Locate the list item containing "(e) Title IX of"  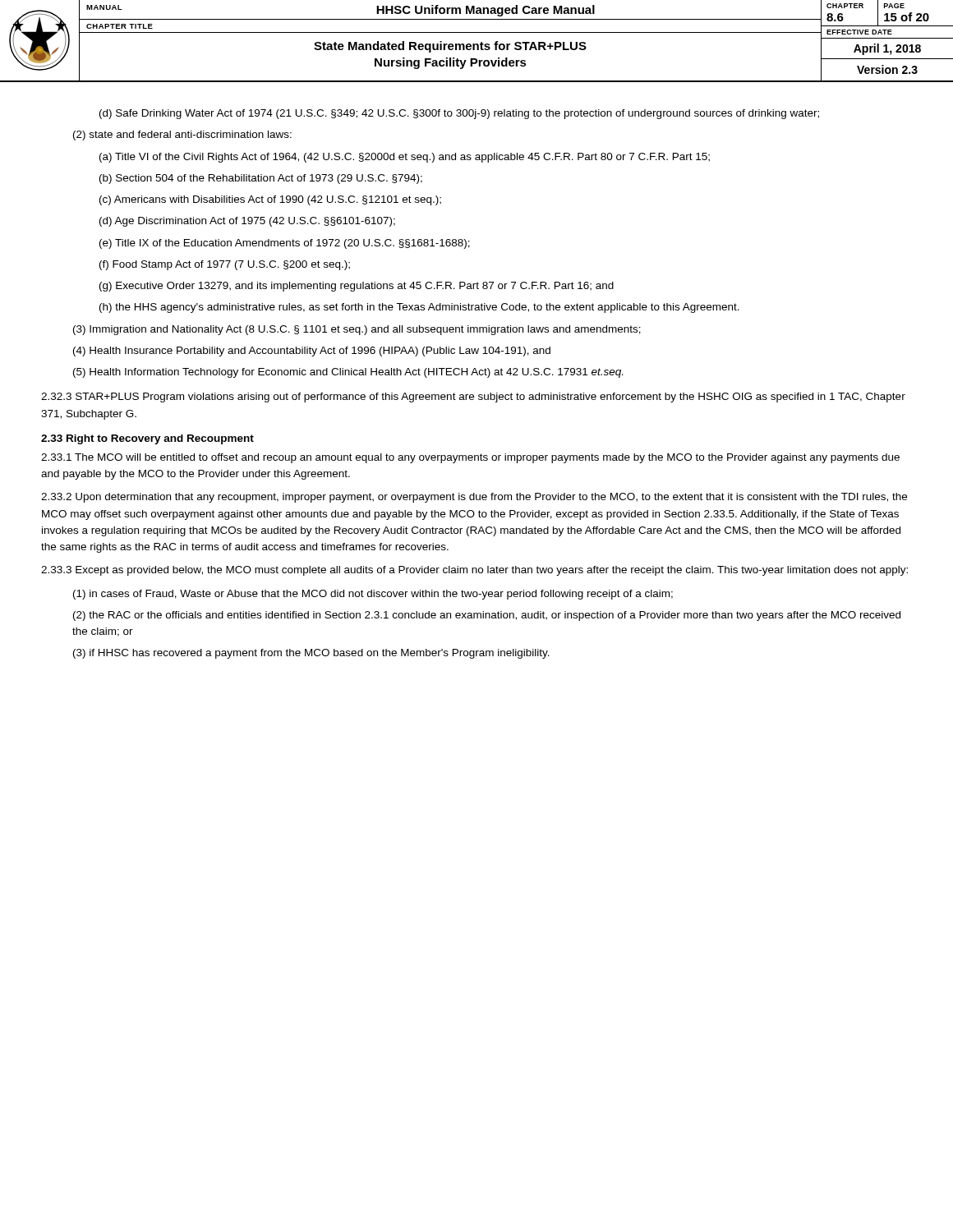[284, 242]
